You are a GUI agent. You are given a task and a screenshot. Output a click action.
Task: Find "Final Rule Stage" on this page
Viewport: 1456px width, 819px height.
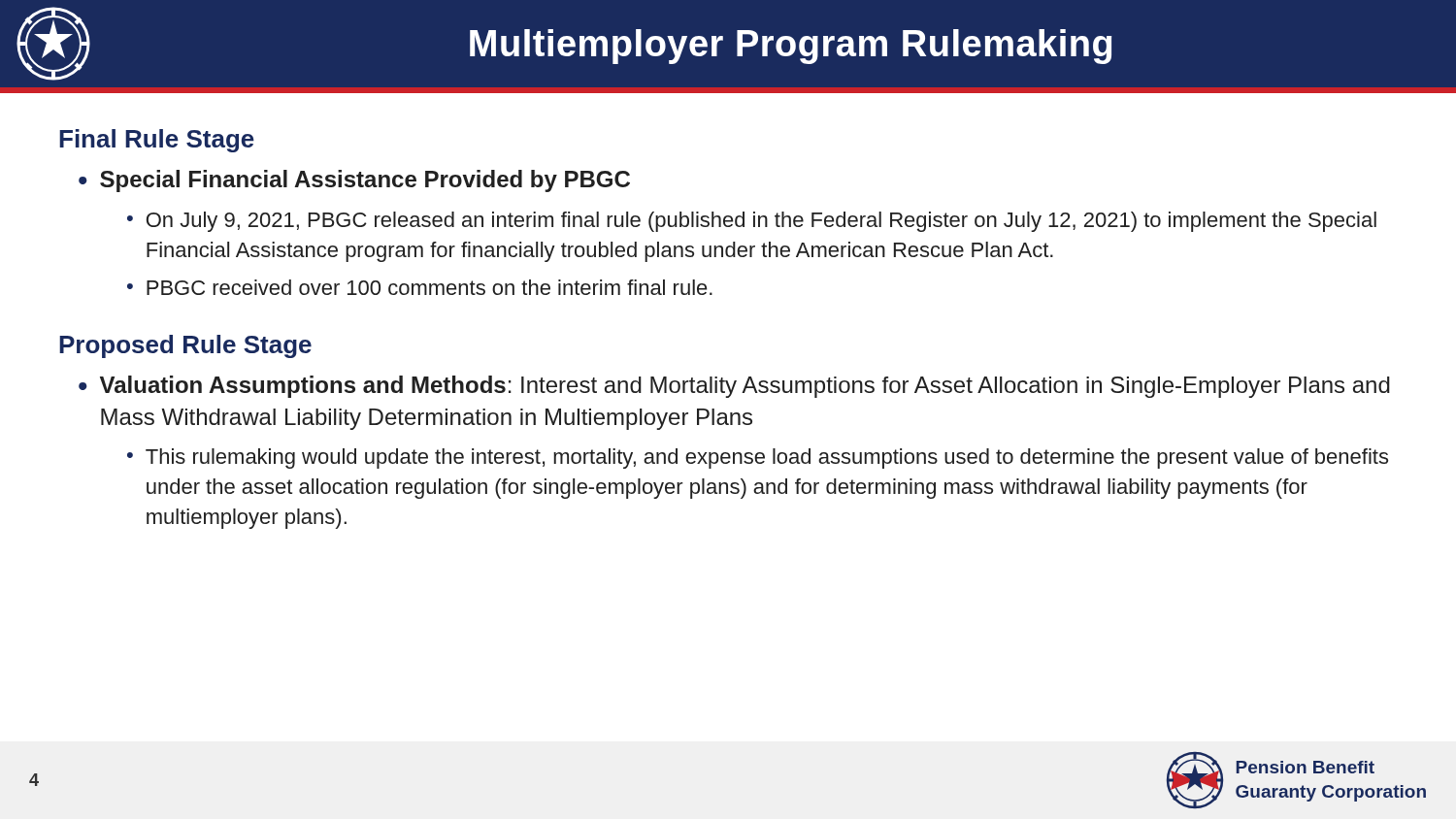pos(156,139)
